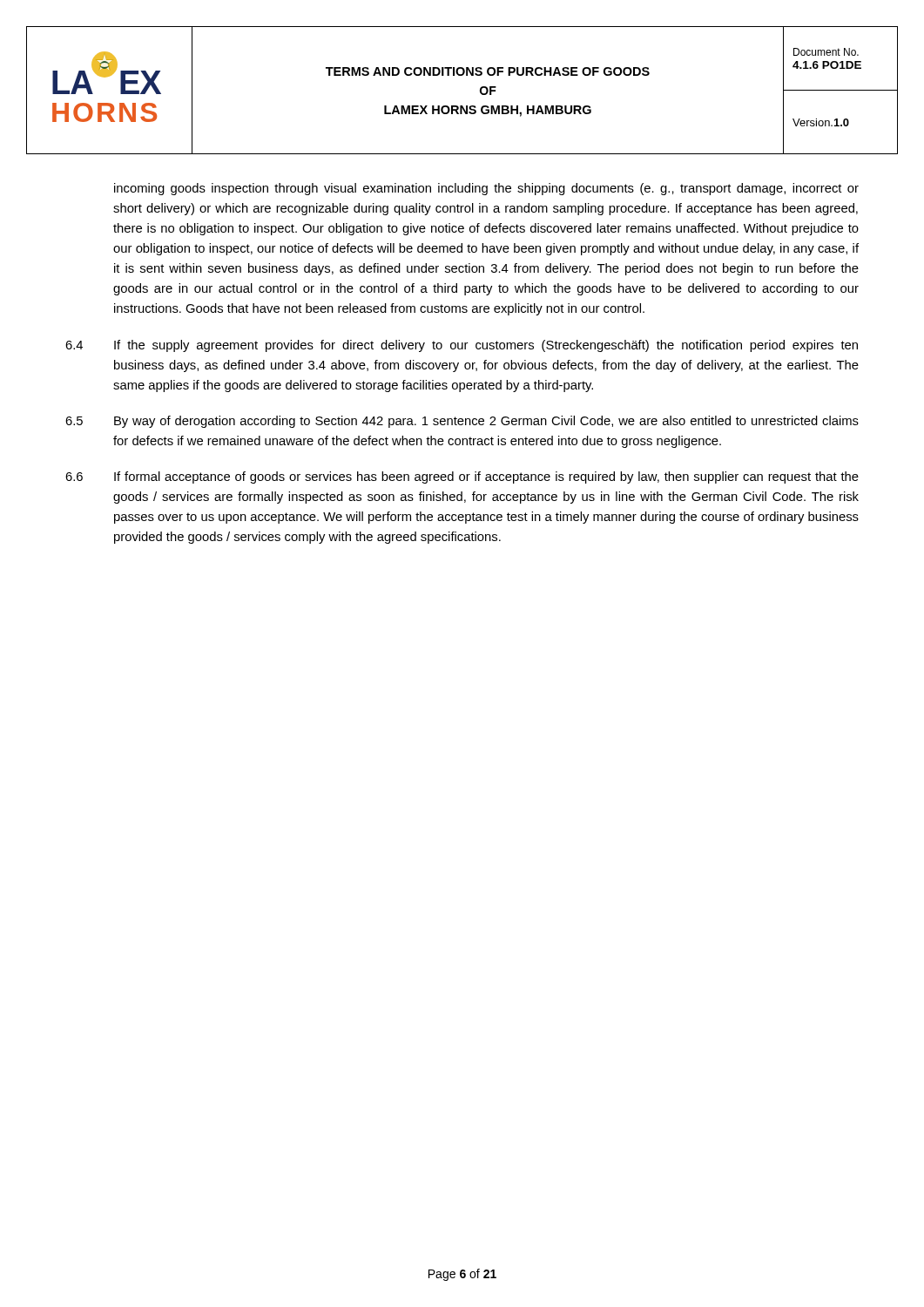Locate the block of text that opens with "6.4 If the supply agreement provides for"
The image size is (924, 1307).
pyautogui.click(x=462, y=365)
